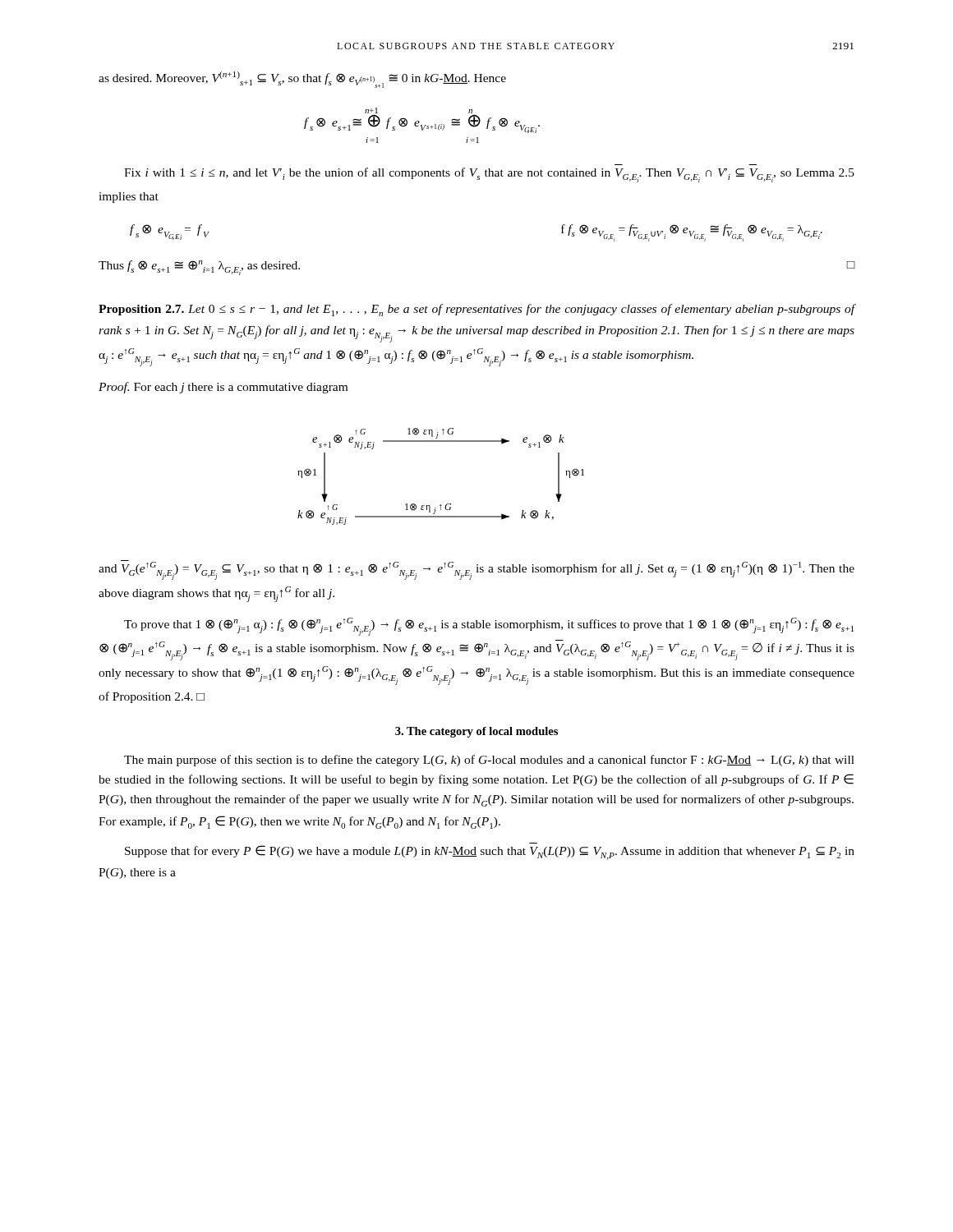This screenshot has width=953, height=1232.
Task: Click on the text block with the text "The main purpose of this"
Action: tap(476, 816)
